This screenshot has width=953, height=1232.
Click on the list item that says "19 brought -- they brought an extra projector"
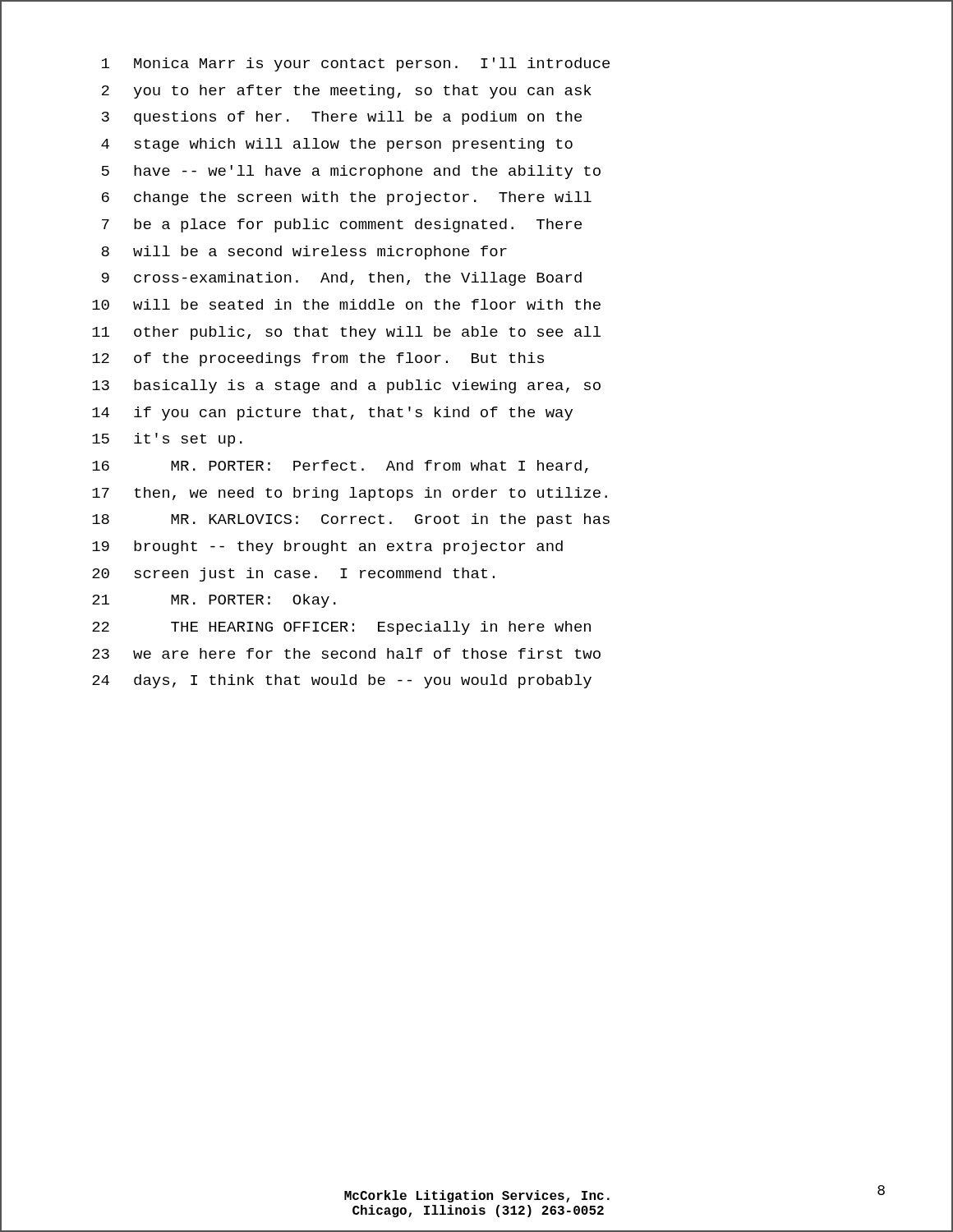tap(476, 547)
